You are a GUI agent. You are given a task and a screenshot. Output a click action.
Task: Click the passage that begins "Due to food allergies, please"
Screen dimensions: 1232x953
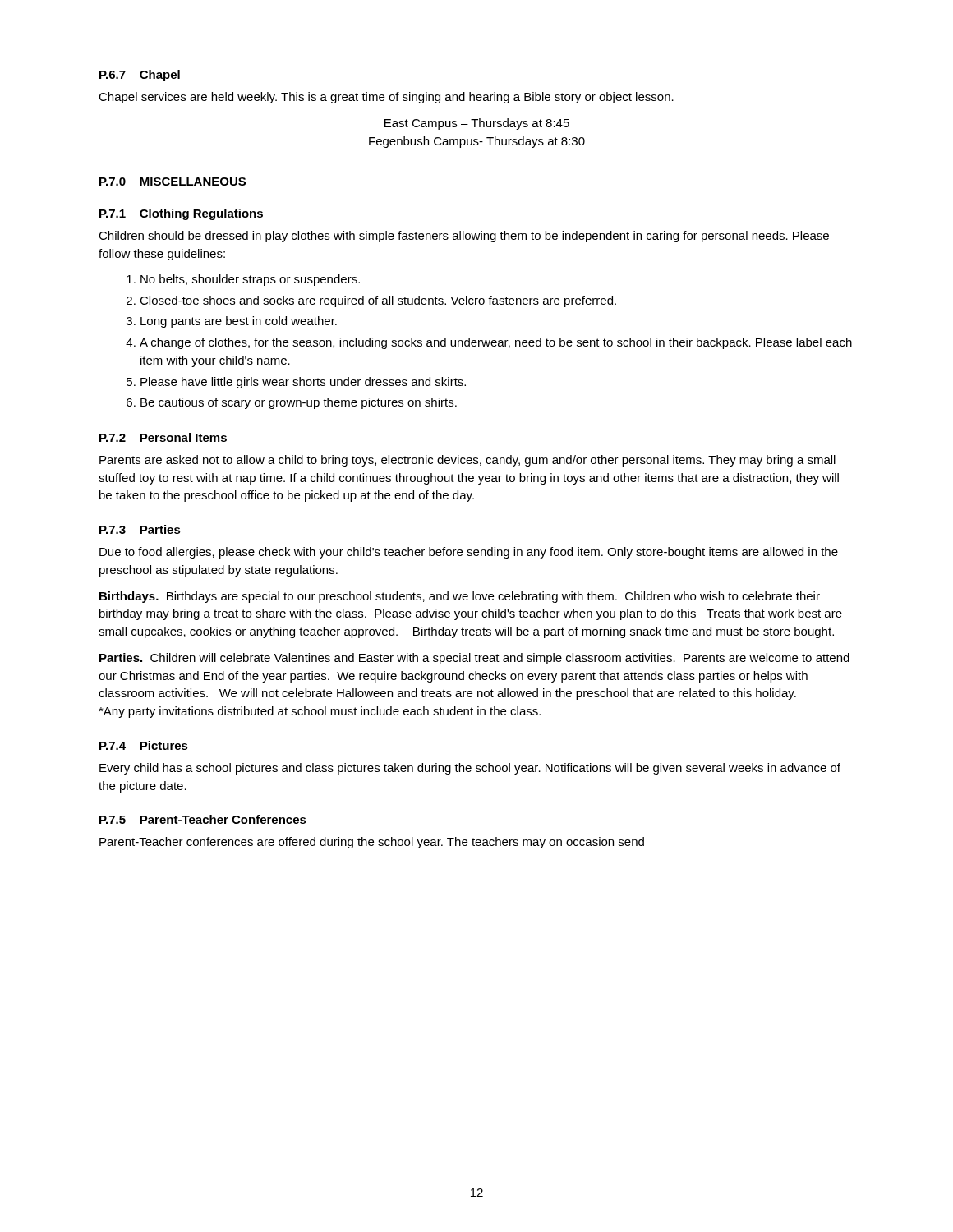468,560
